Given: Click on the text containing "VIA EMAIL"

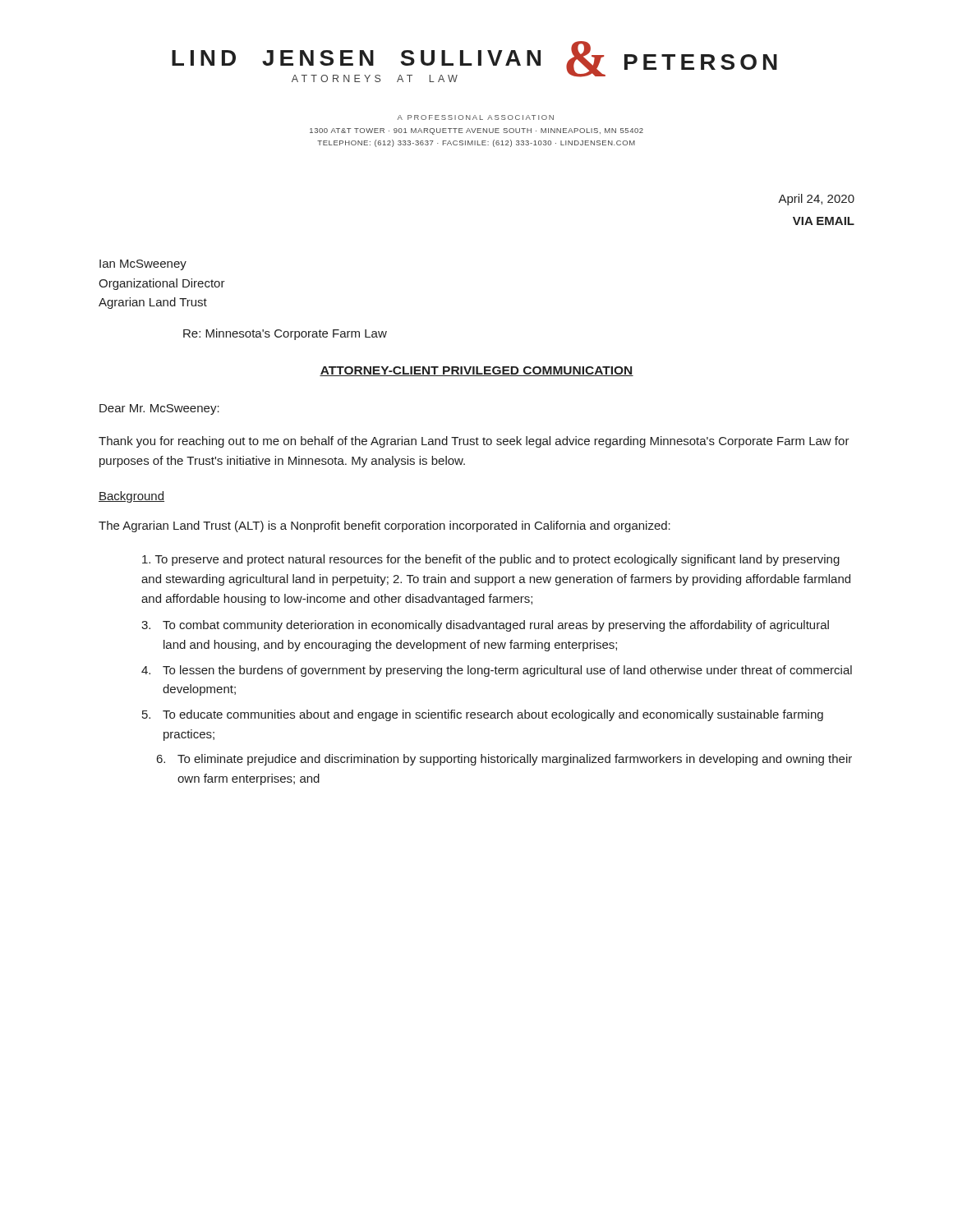Looking at the screenshot, I should [x=824, y=221].
